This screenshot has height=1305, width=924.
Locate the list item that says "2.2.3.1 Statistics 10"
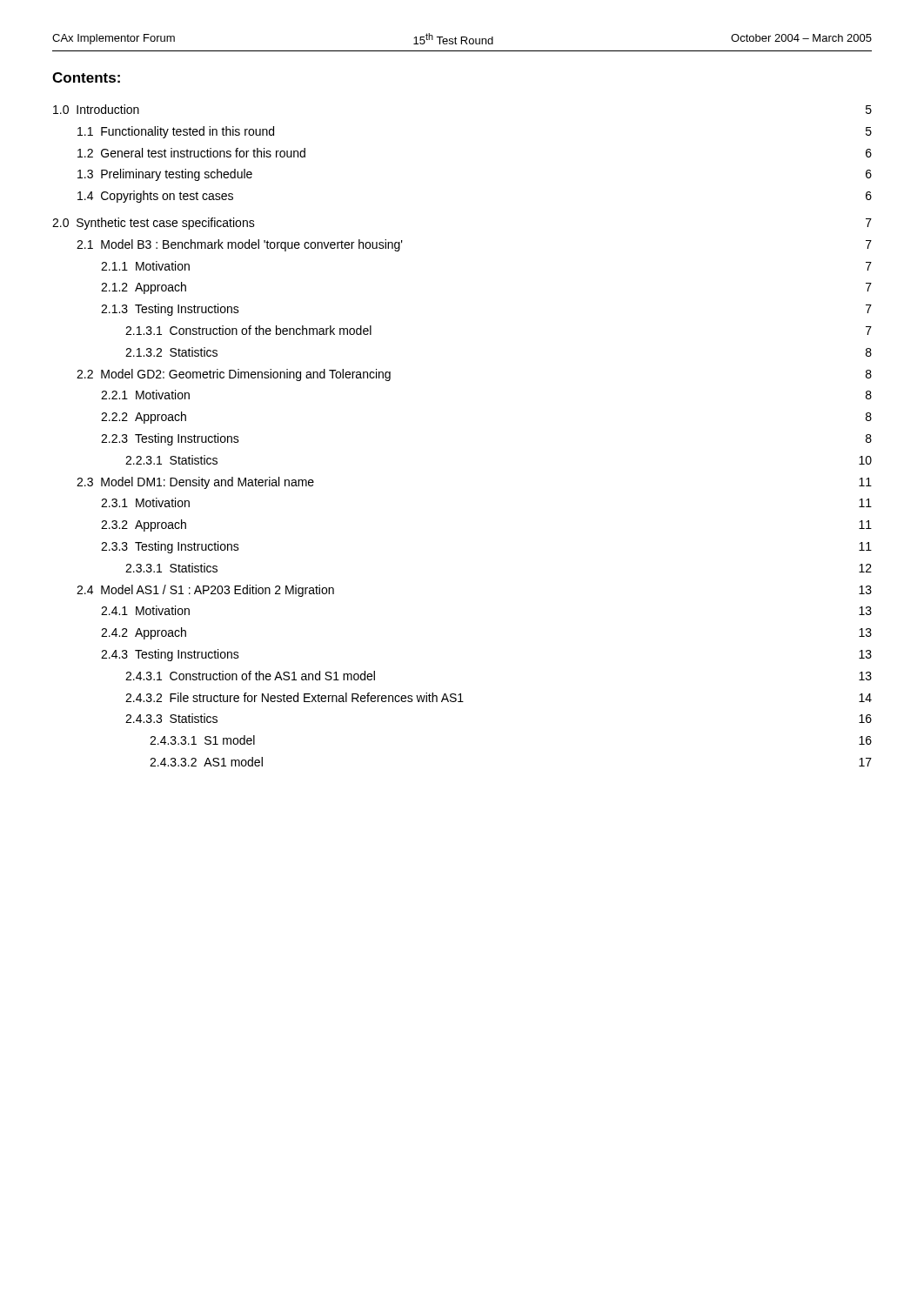tap(173, 460)
